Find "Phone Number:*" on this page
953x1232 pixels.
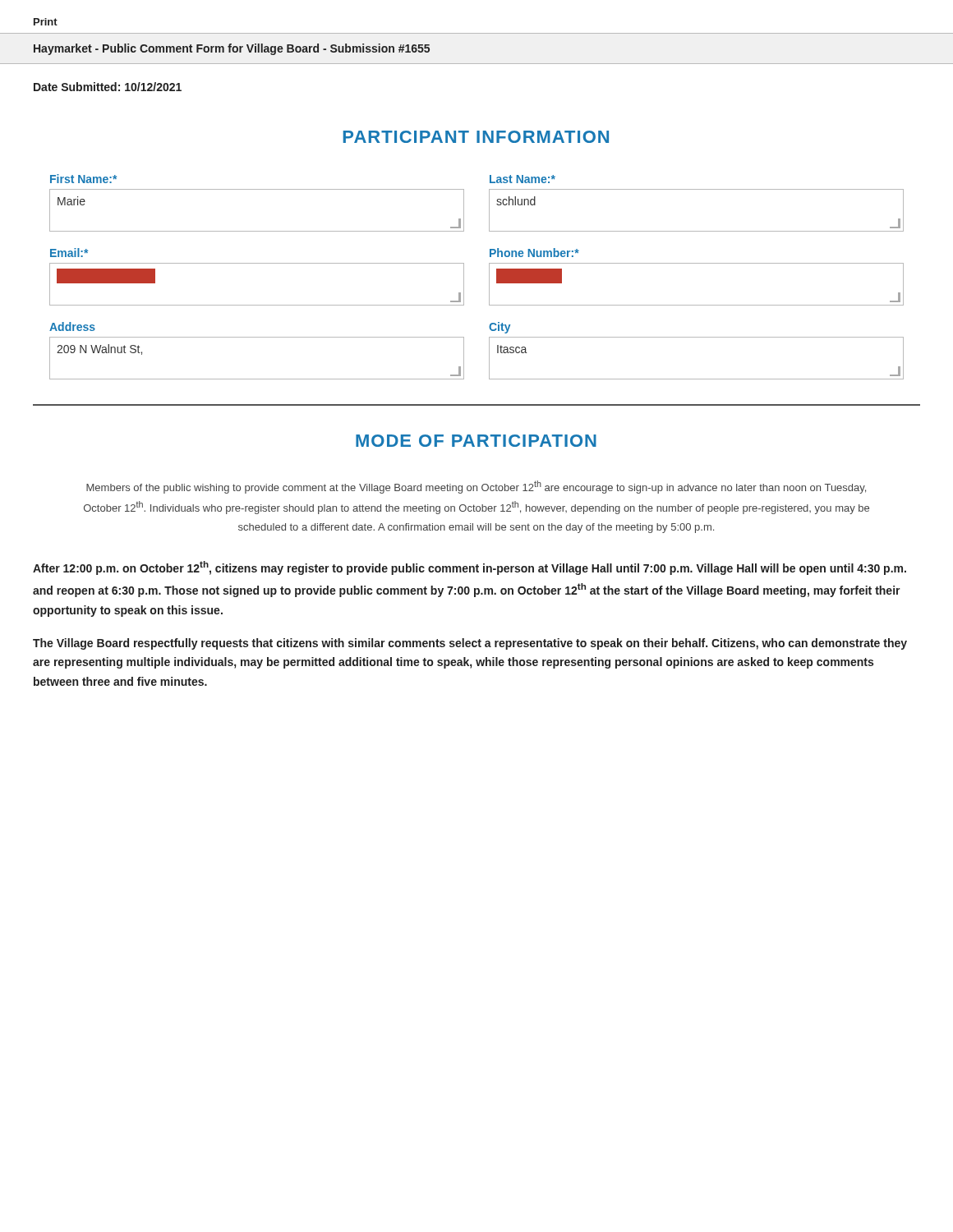coord(696,276)
